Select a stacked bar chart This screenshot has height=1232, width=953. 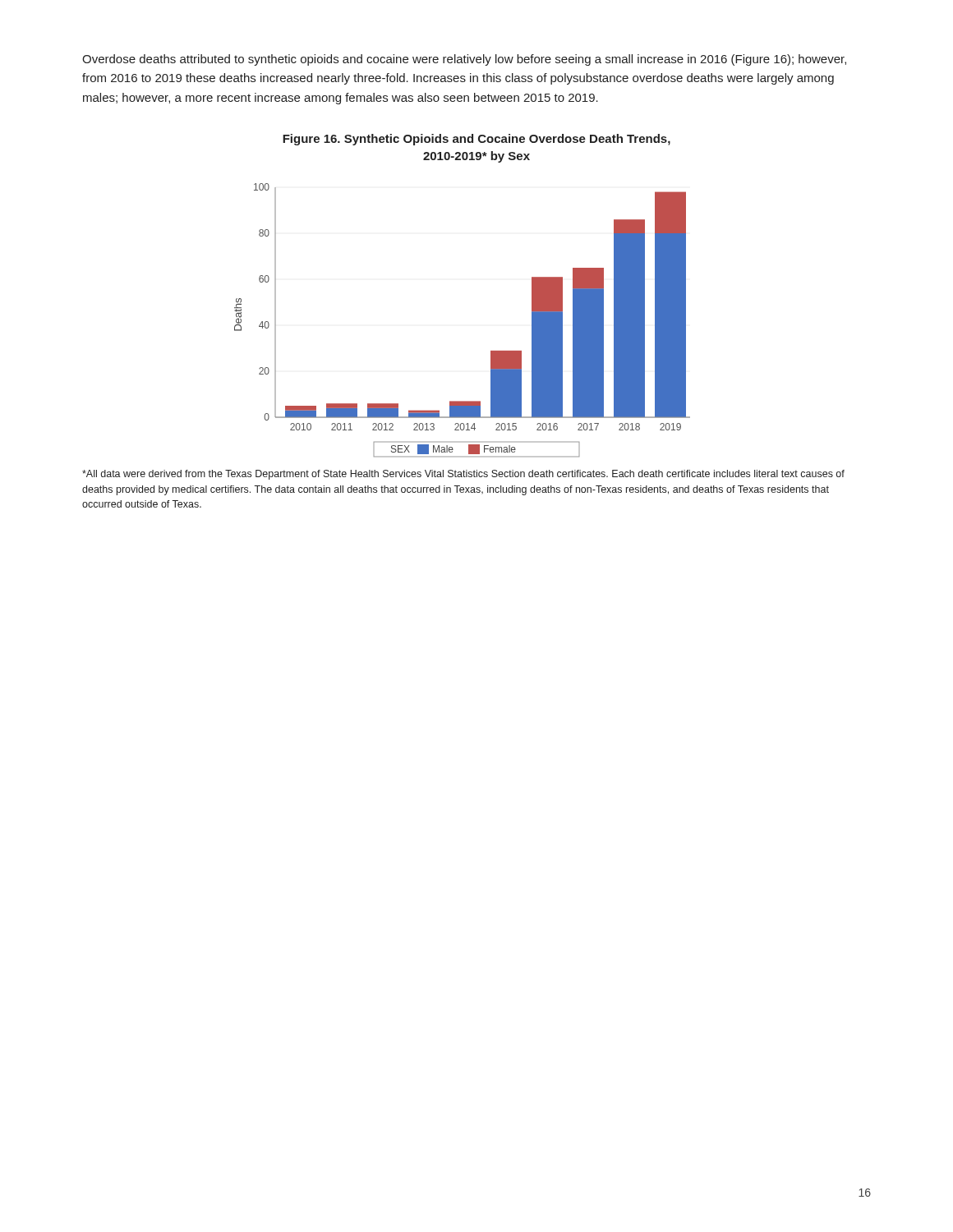476,318
